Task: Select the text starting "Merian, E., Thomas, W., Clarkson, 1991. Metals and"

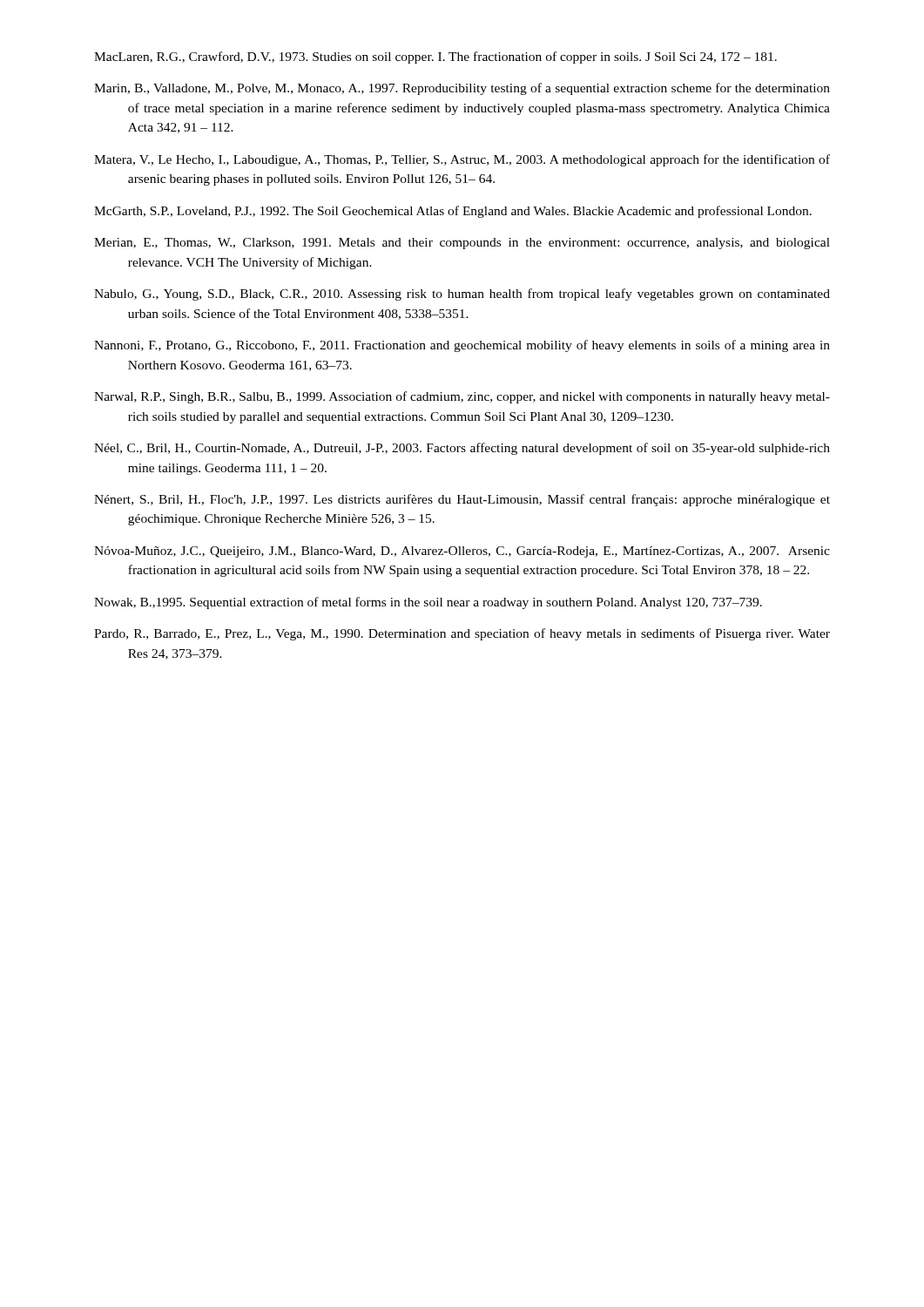Action: tap(462, 252)
